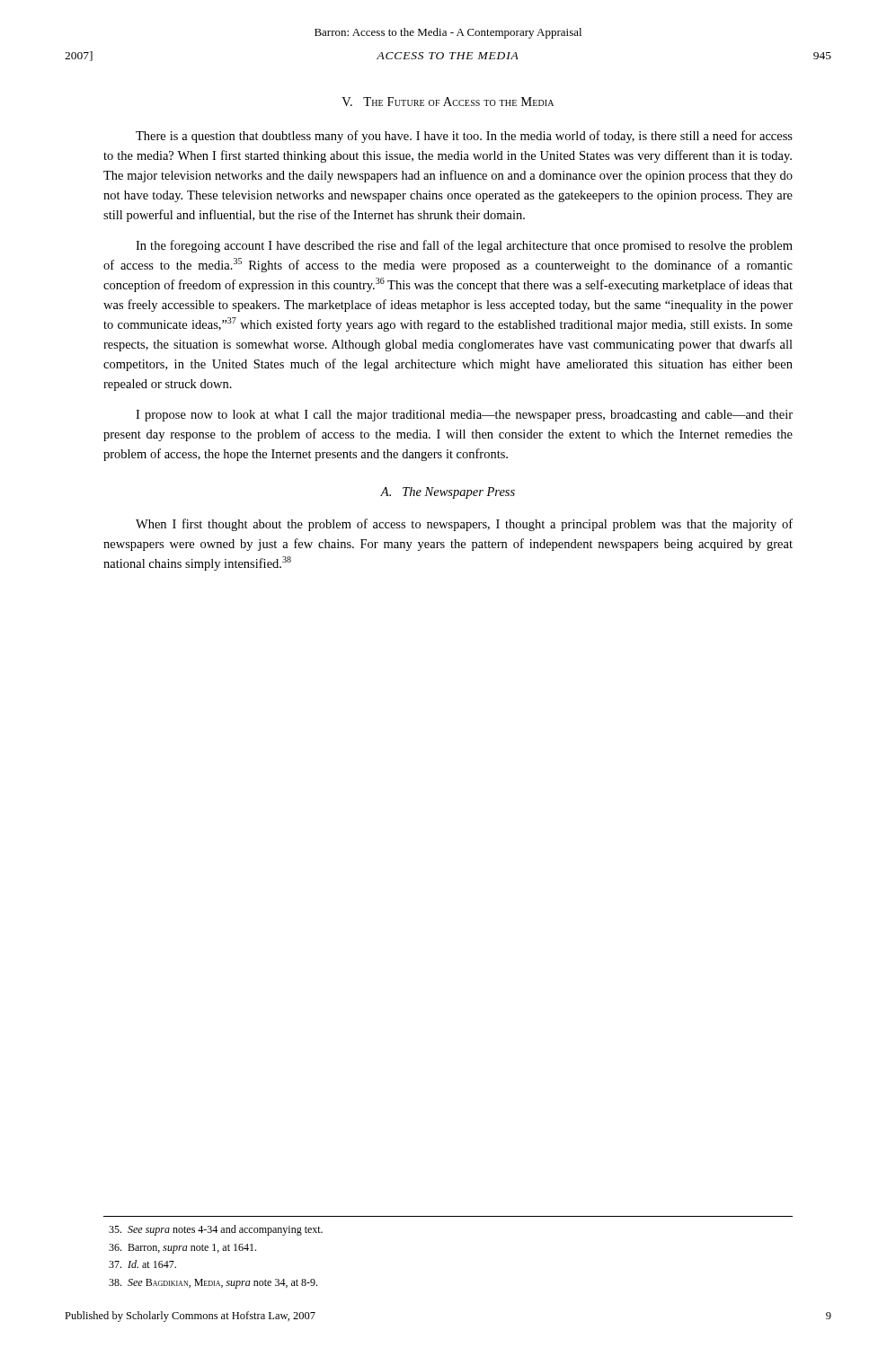
Task: Select the text block with the text "There is a"
Action: (448, 175)
